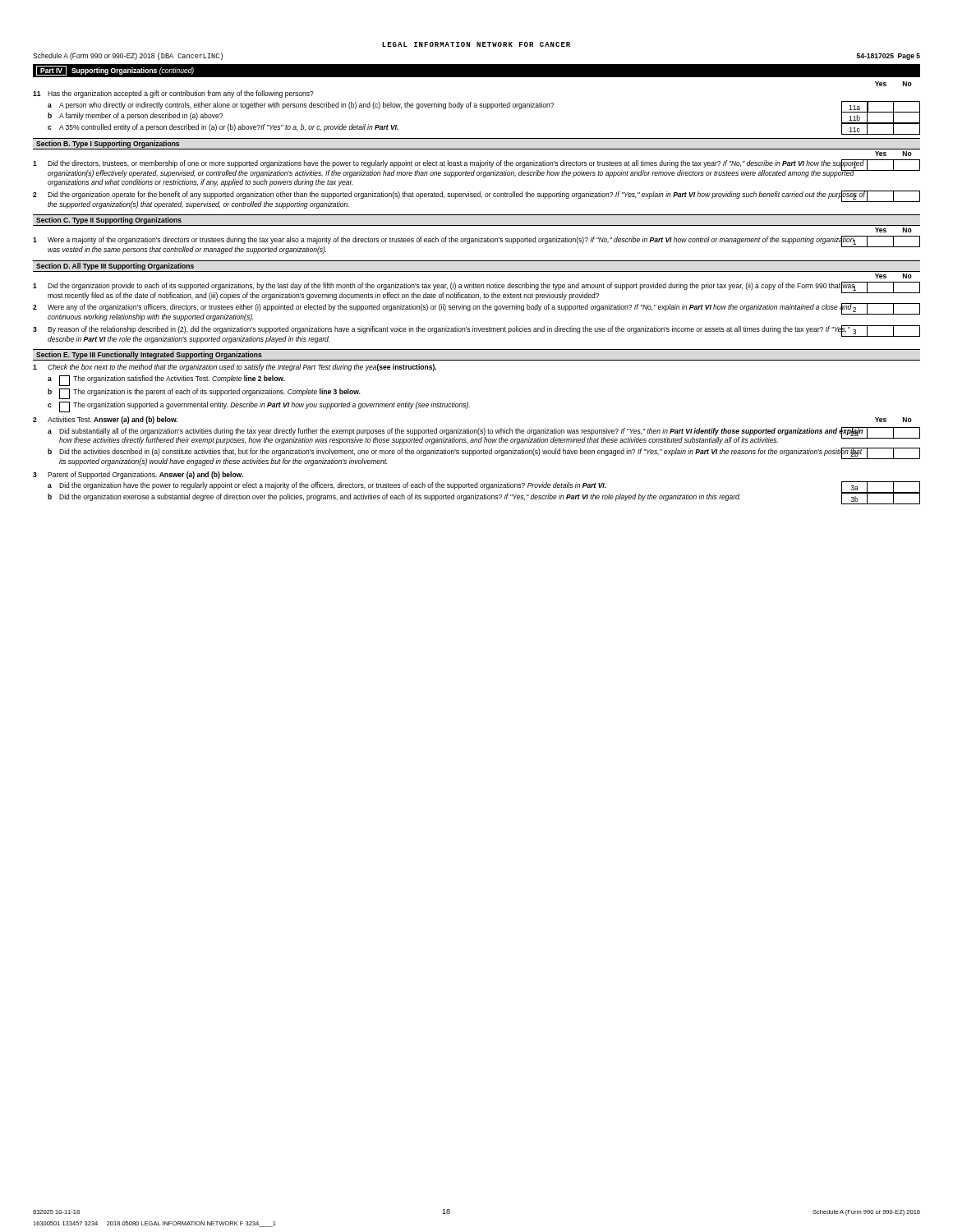953x1232 pixels.
Task: Point to the passage starting "c A 35% controlled entity of a"
Action: click(484, 128)
